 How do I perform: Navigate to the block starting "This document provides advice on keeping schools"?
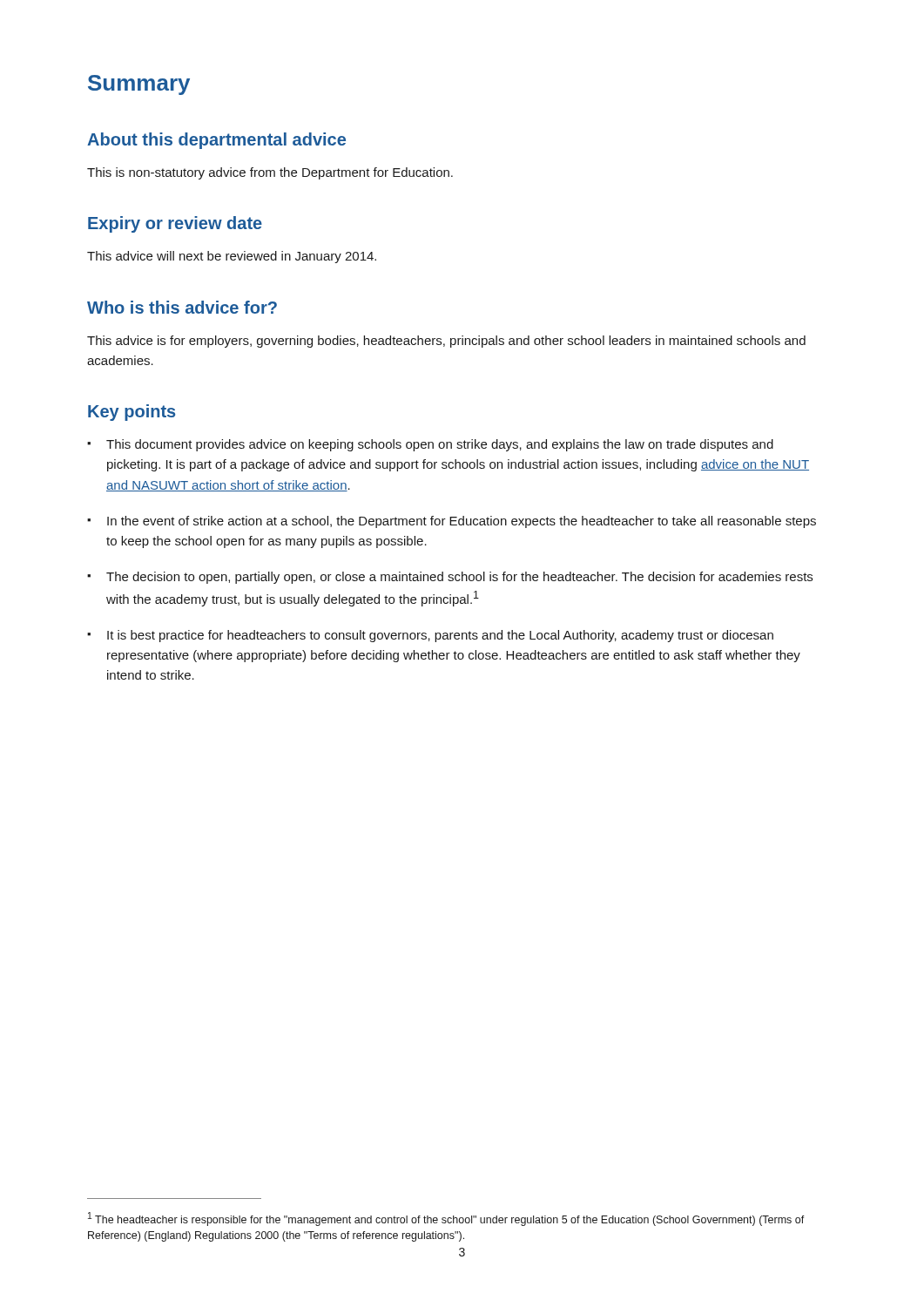(430, 445)
